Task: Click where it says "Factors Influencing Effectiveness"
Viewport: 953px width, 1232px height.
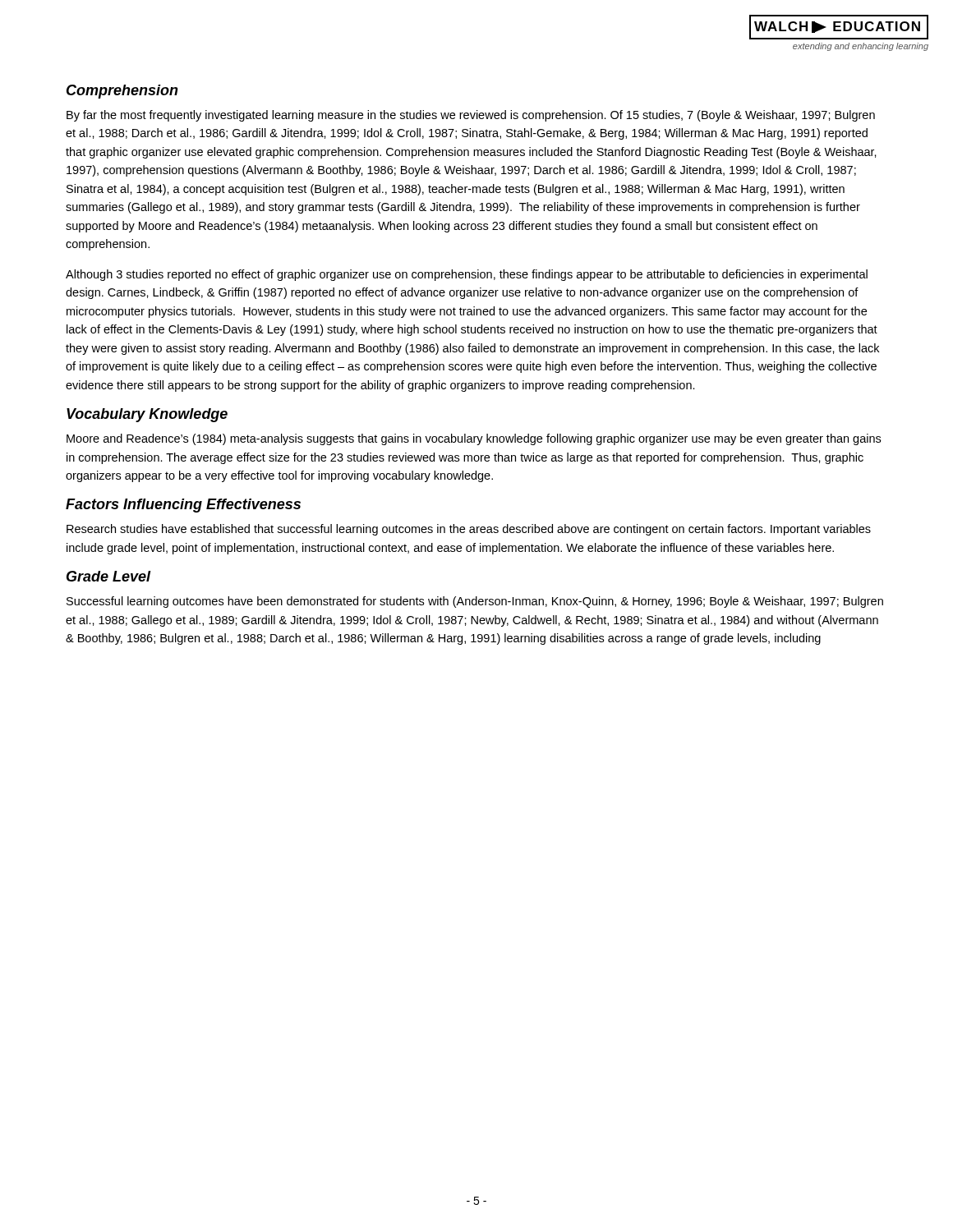Action: [x=184, y=505]
